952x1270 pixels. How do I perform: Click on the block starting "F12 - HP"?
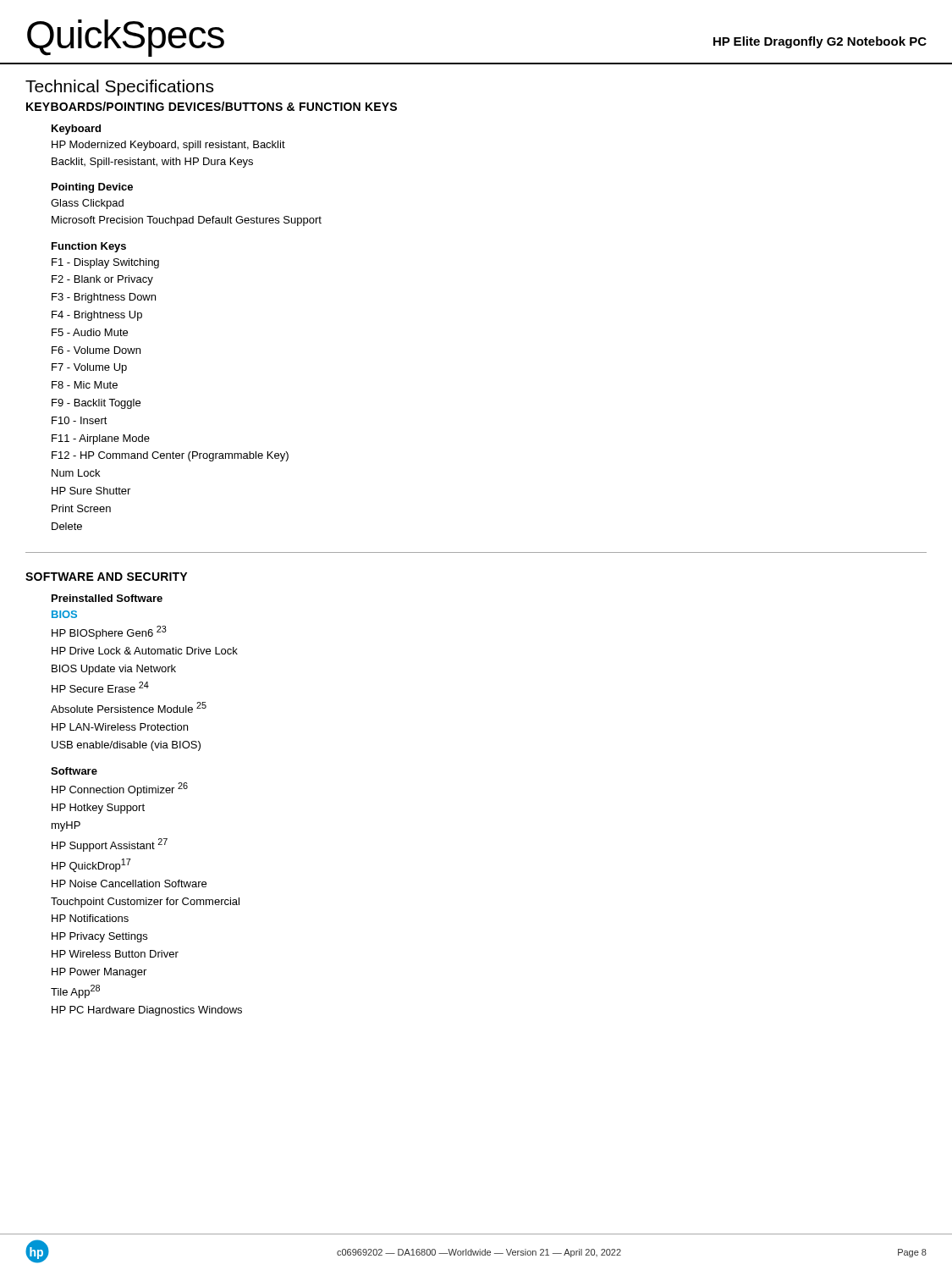pyautogui.click(x=170, y=455)
